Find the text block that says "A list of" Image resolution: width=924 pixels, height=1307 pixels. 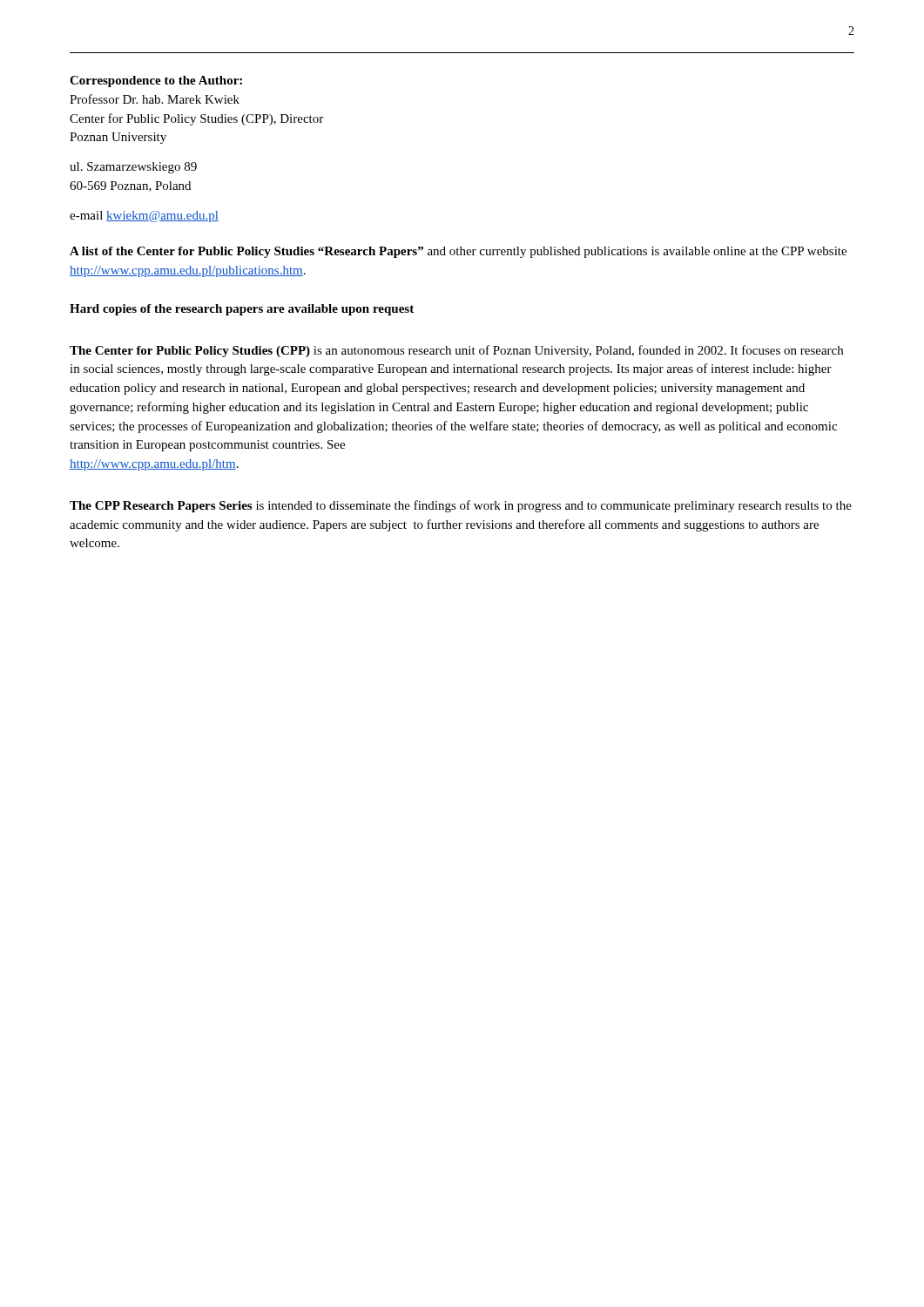click(x=462, y=261)
